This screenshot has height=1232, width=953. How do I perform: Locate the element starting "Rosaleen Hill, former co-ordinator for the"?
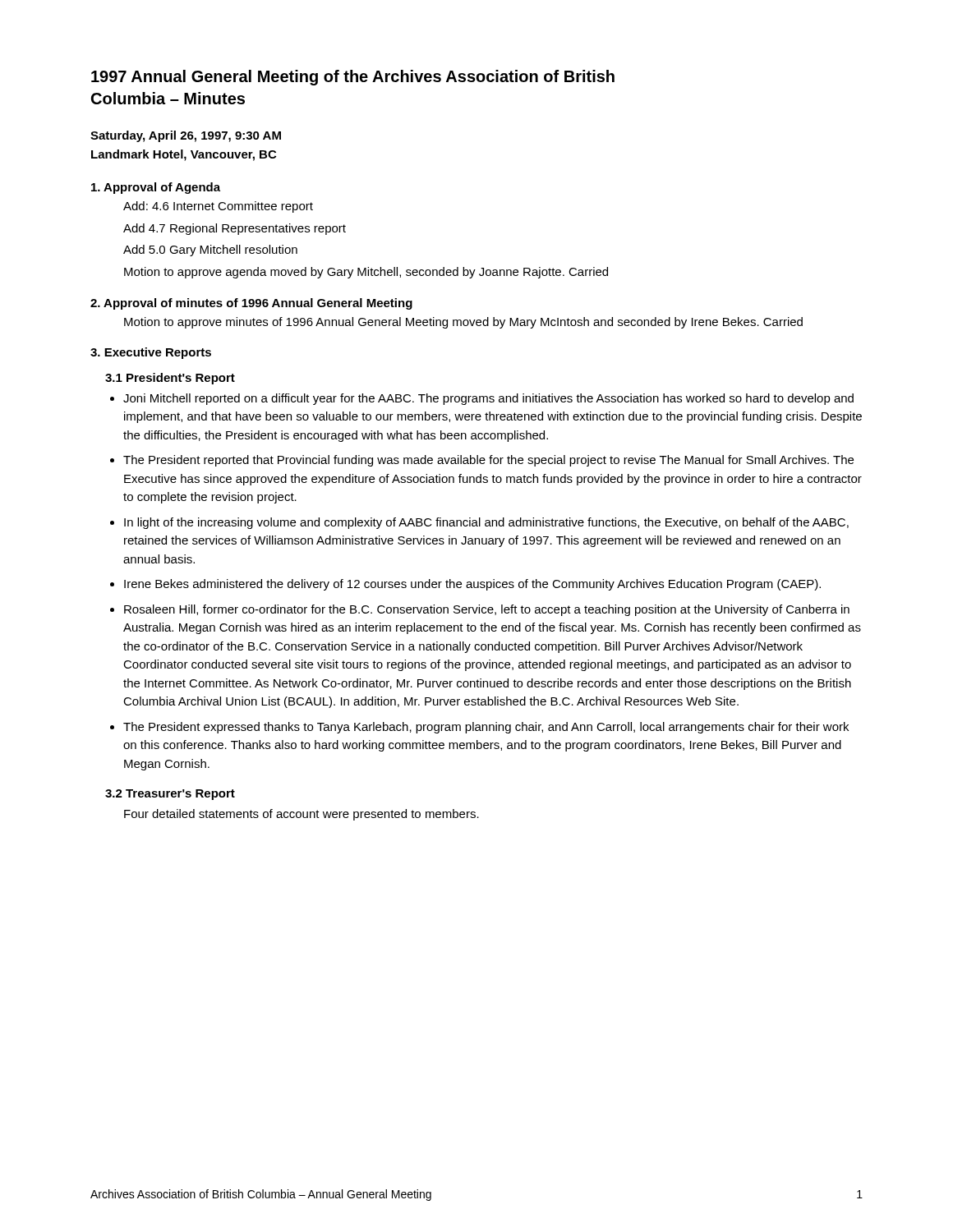492,655
